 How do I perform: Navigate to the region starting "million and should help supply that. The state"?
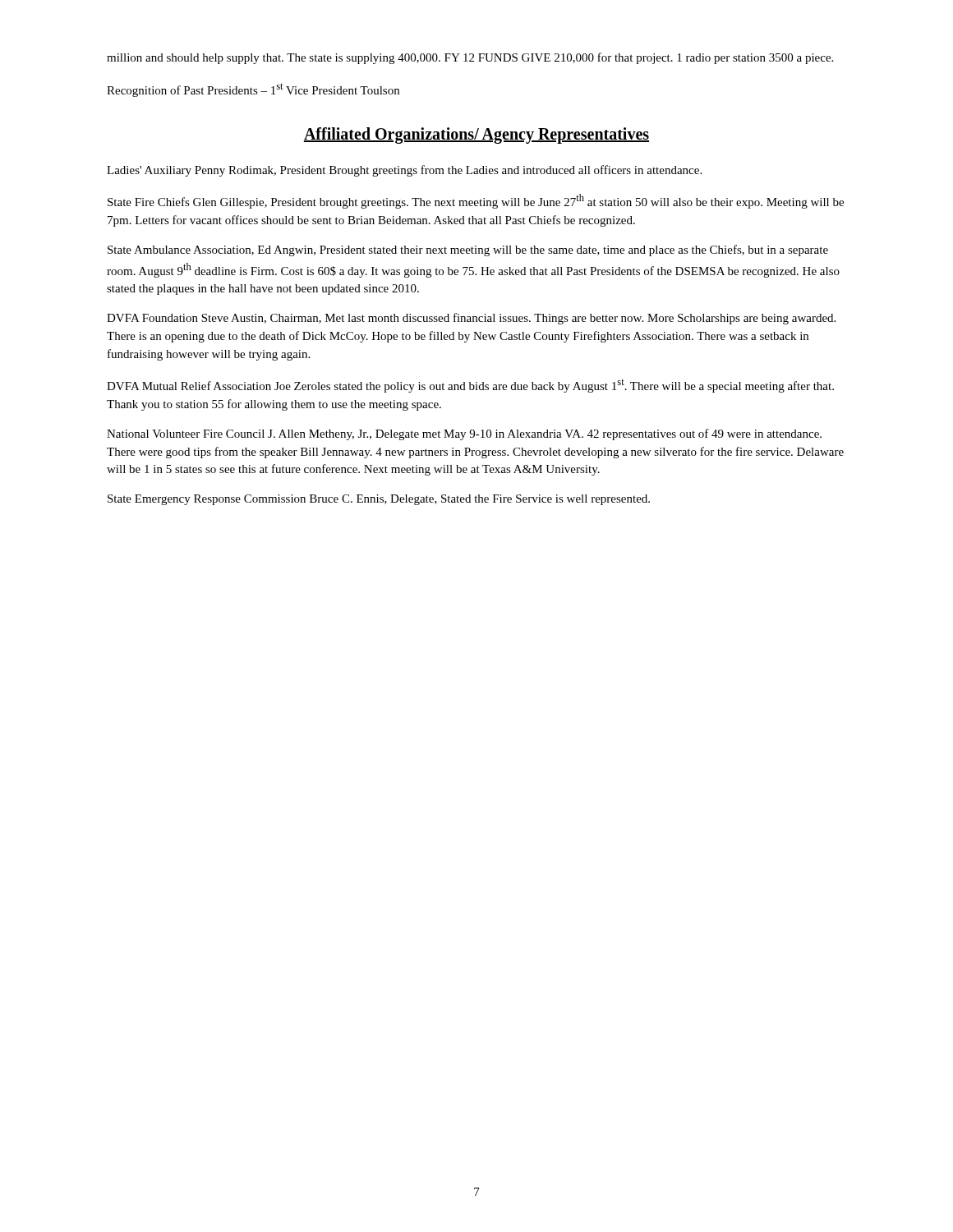coord(470,57)
